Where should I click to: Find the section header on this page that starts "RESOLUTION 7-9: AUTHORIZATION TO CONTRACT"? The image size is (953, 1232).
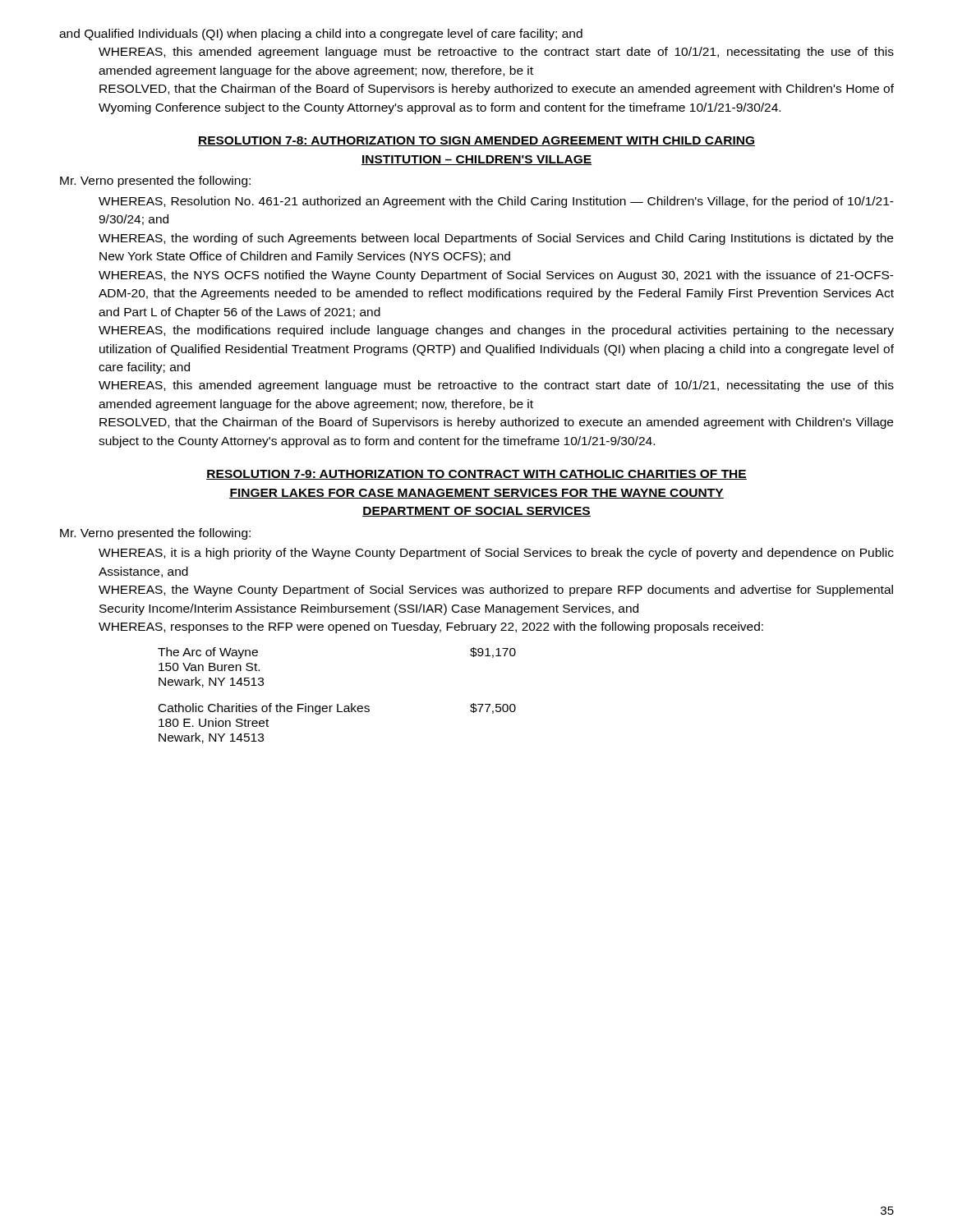pyautogui.click(x=476, y=492)
